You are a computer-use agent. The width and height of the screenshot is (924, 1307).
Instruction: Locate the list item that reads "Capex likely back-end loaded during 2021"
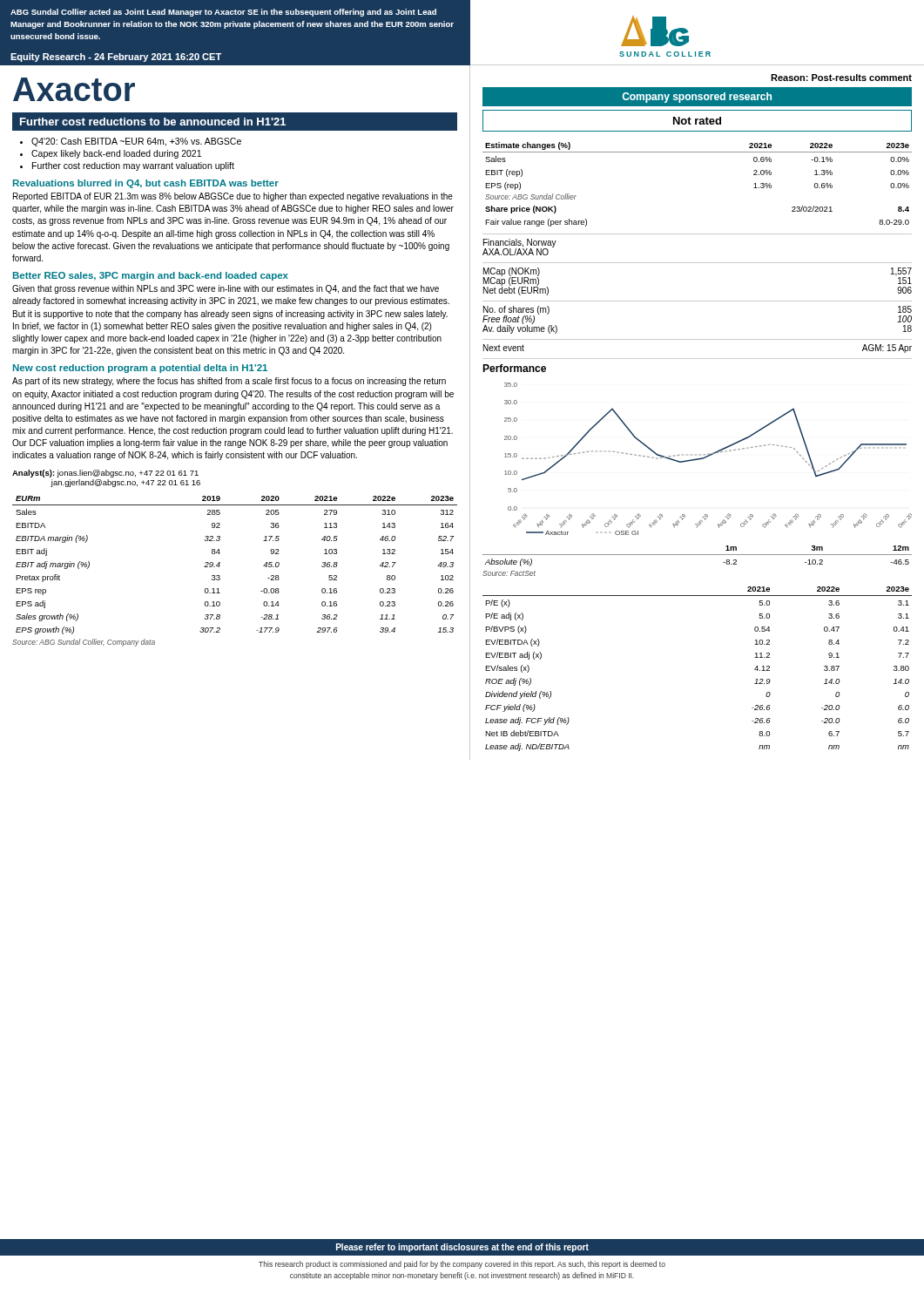pos(116,153)
